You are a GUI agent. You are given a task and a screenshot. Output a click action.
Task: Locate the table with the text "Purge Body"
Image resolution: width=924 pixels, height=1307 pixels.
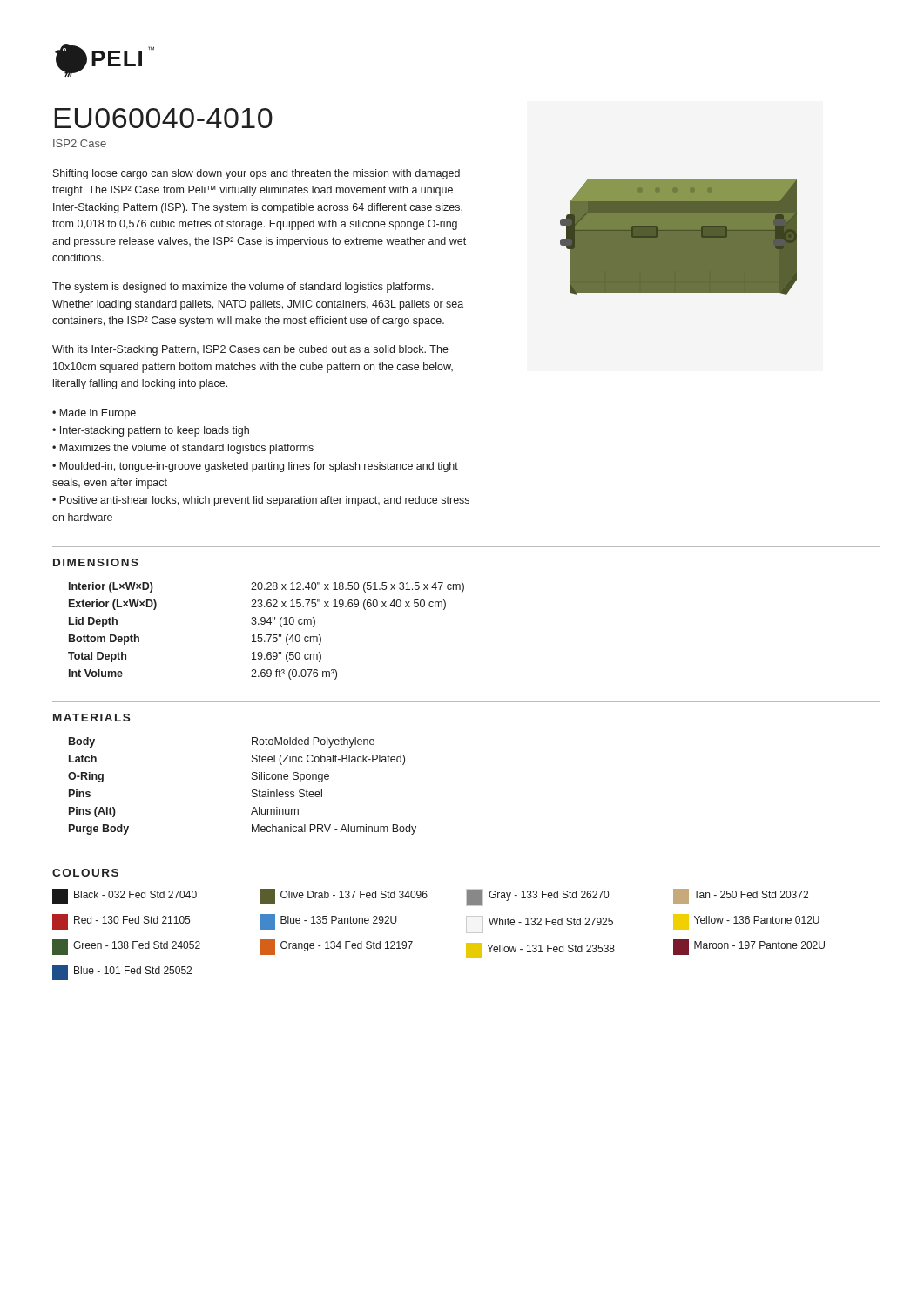click(466, 785)
